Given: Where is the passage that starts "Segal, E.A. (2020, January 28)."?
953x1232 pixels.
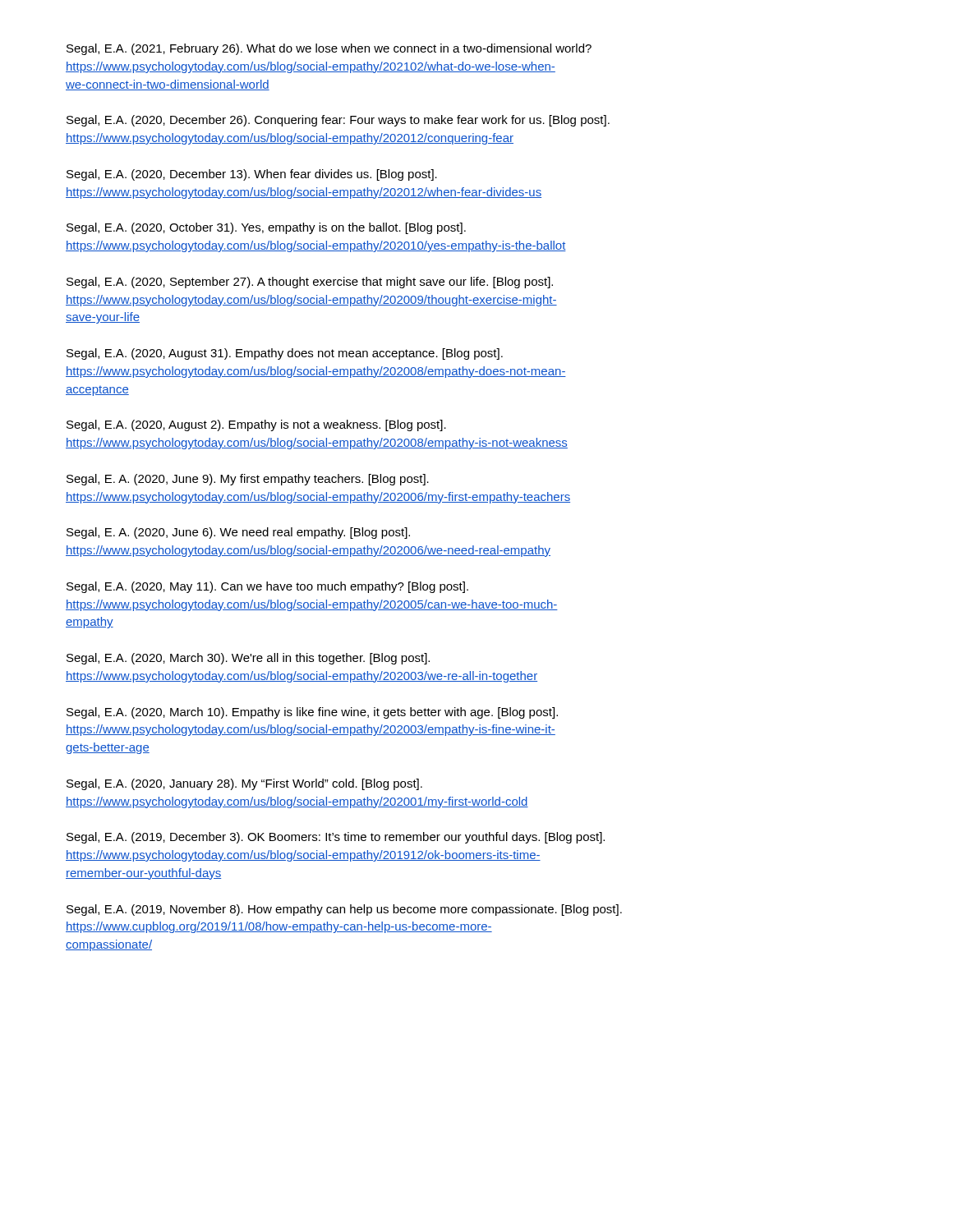Looking at the screenshot, I should click(476, 792).
